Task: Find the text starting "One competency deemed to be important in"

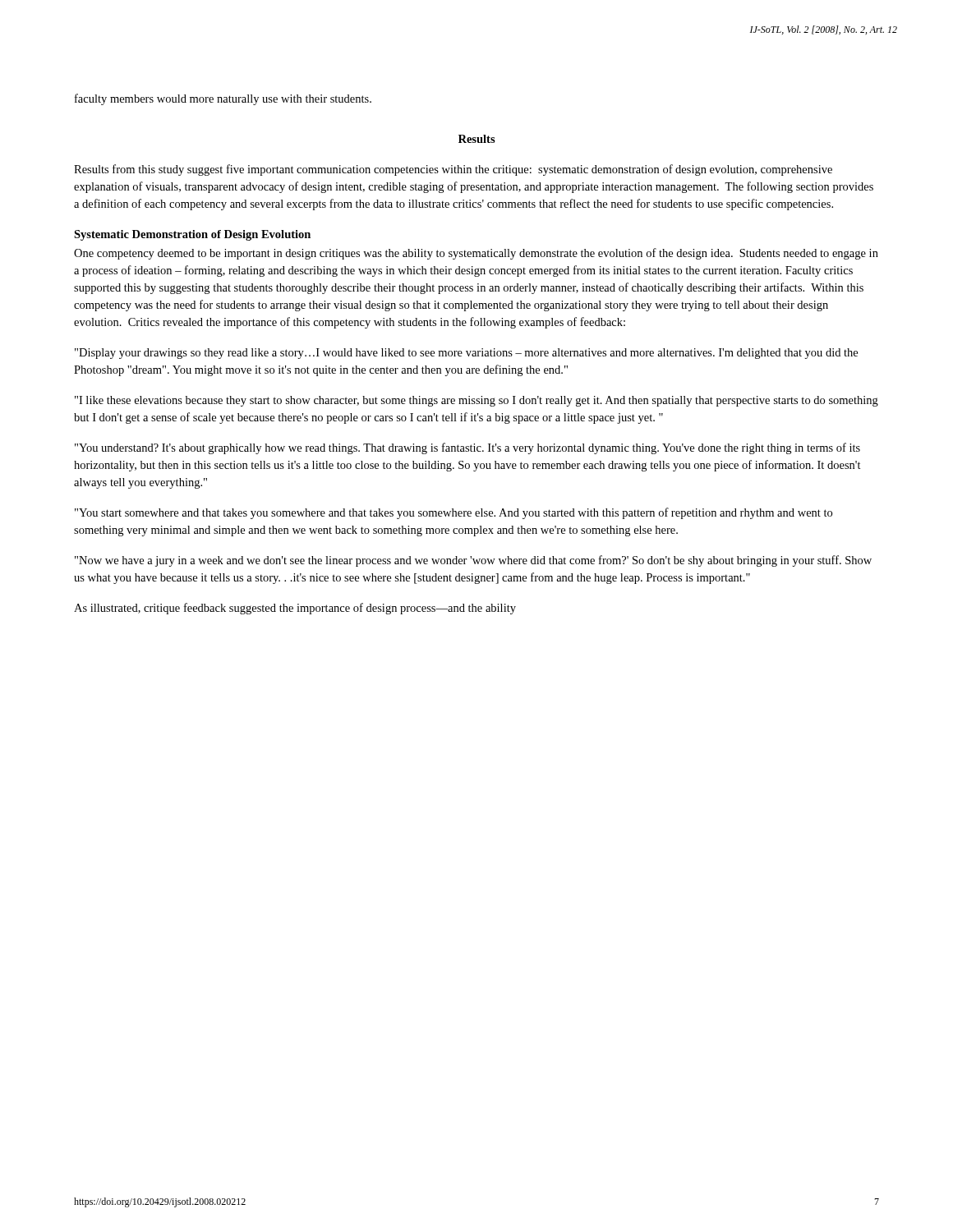Action: (x=476, y=288)
